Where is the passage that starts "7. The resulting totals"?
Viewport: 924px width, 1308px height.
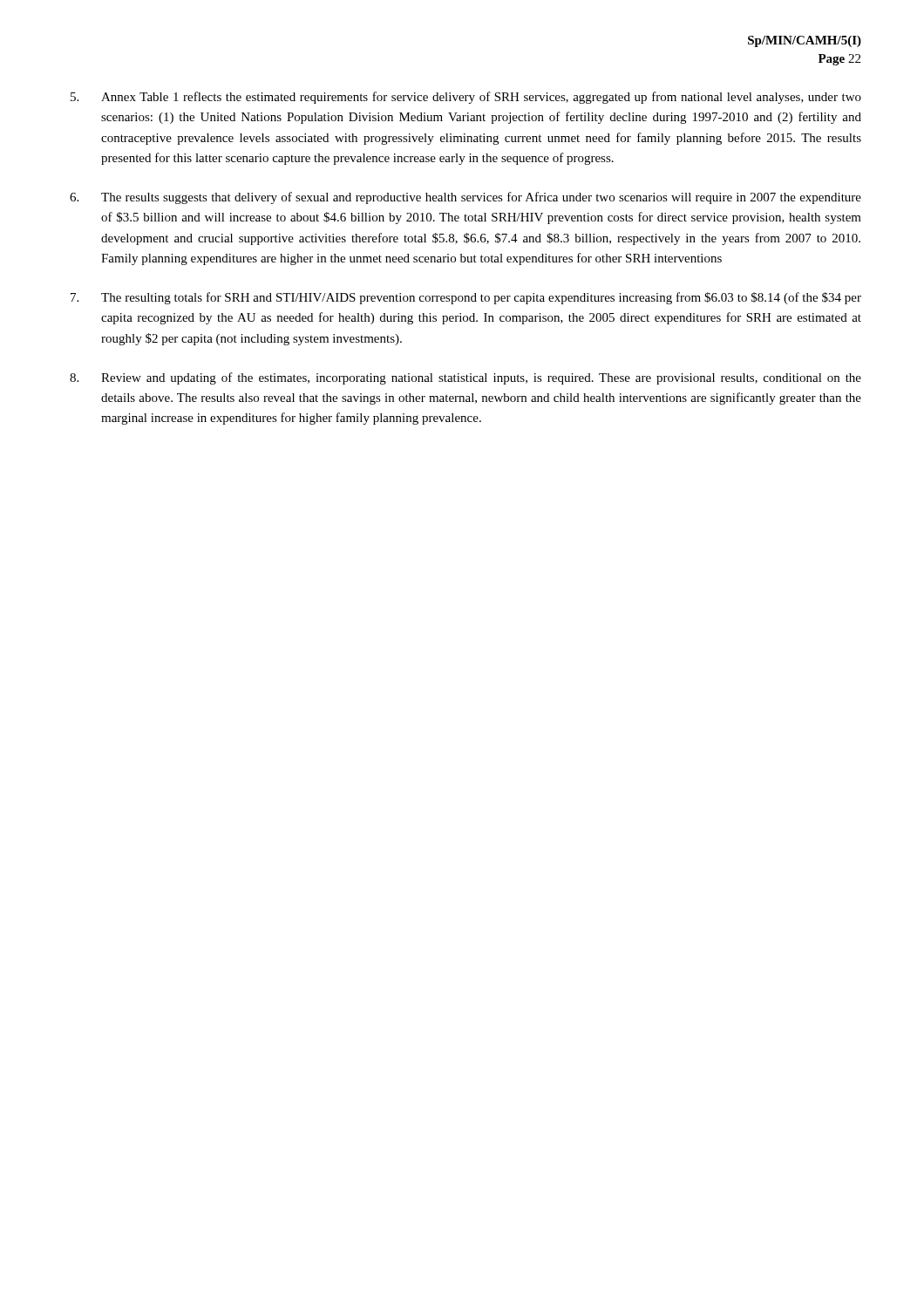(x=466, y=318)
